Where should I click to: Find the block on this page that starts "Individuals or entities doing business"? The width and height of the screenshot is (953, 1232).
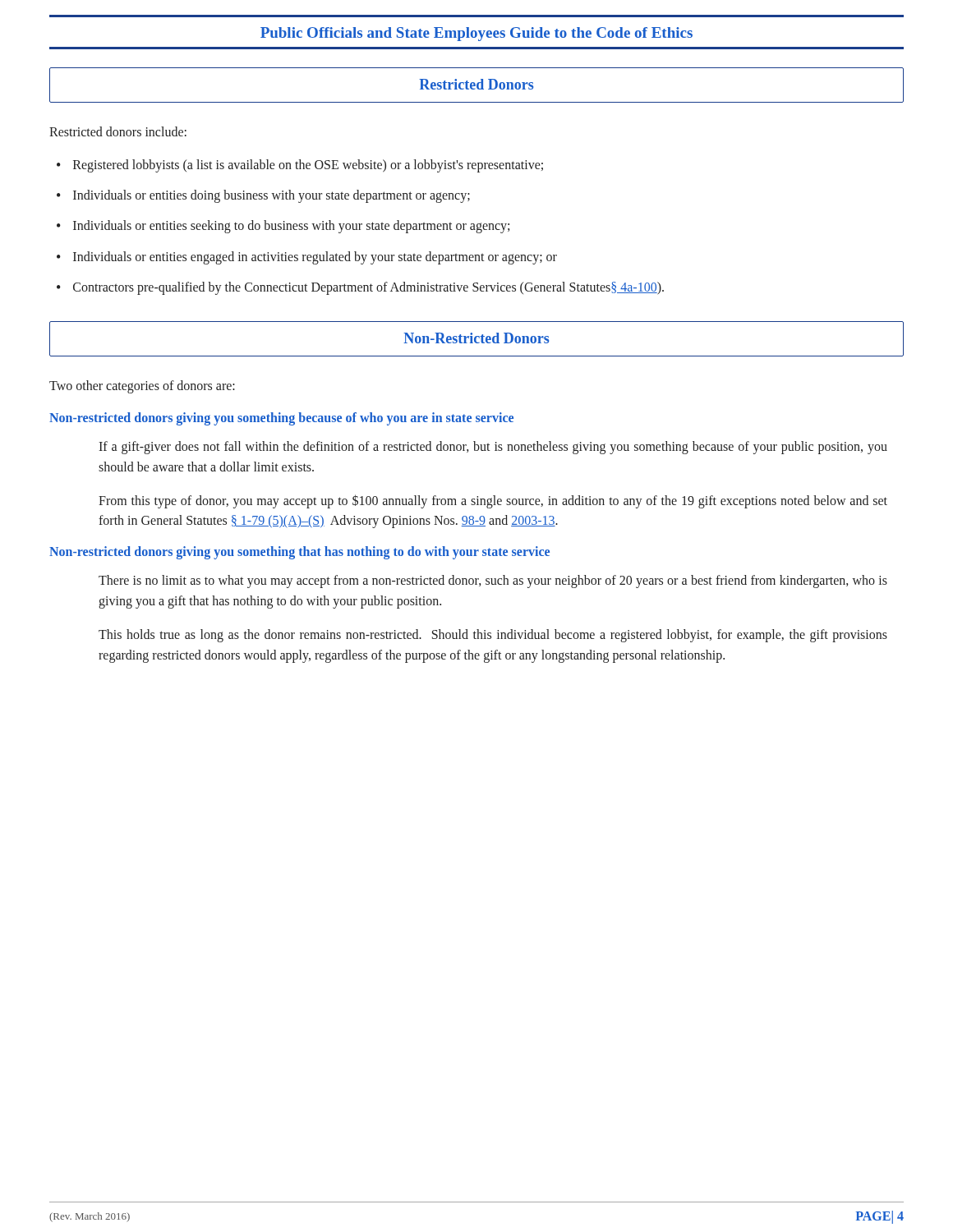[272, 195]
